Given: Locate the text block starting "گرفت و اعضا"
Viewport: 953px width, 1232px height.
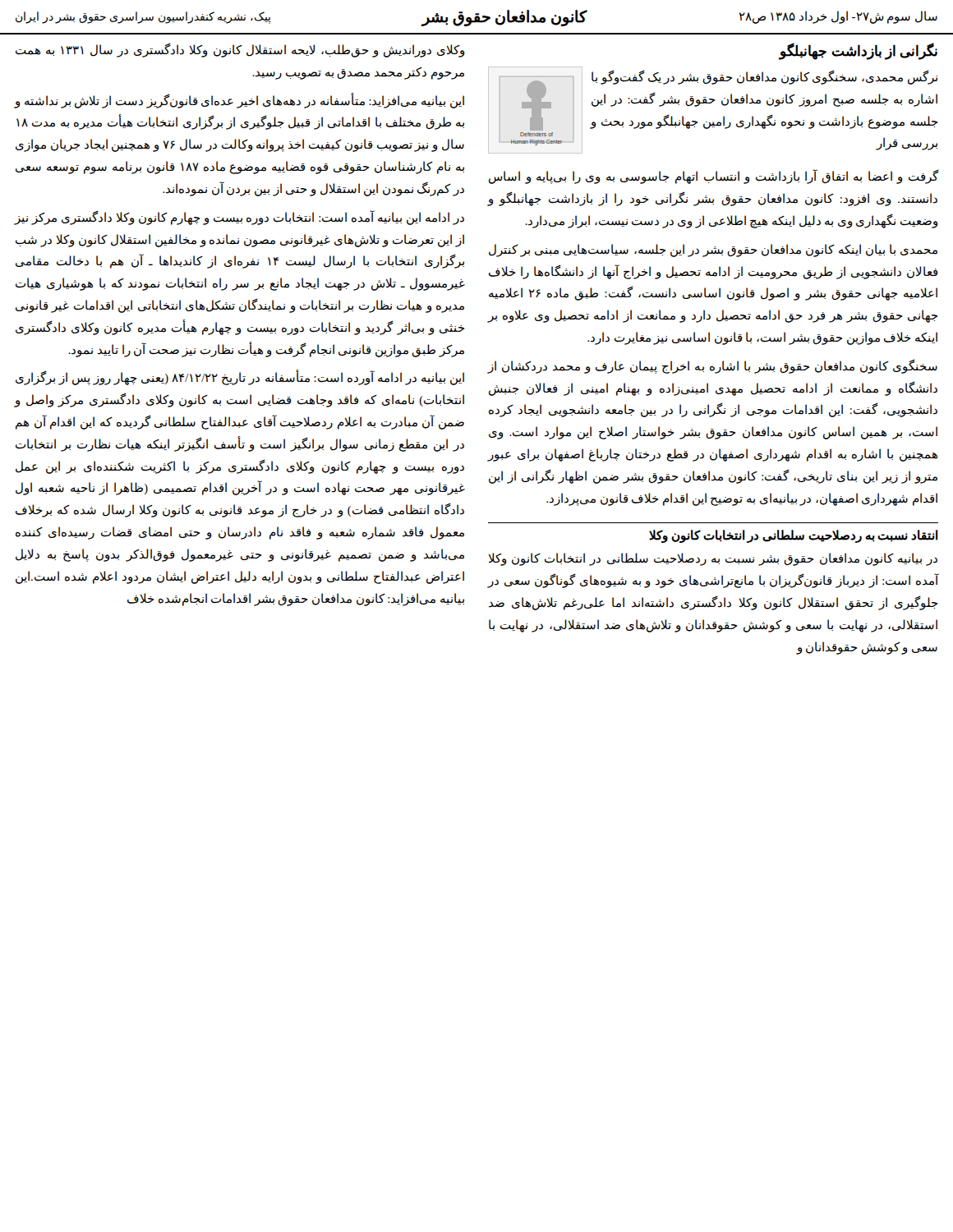Looking at the screenshot, I should pos(713,199).
